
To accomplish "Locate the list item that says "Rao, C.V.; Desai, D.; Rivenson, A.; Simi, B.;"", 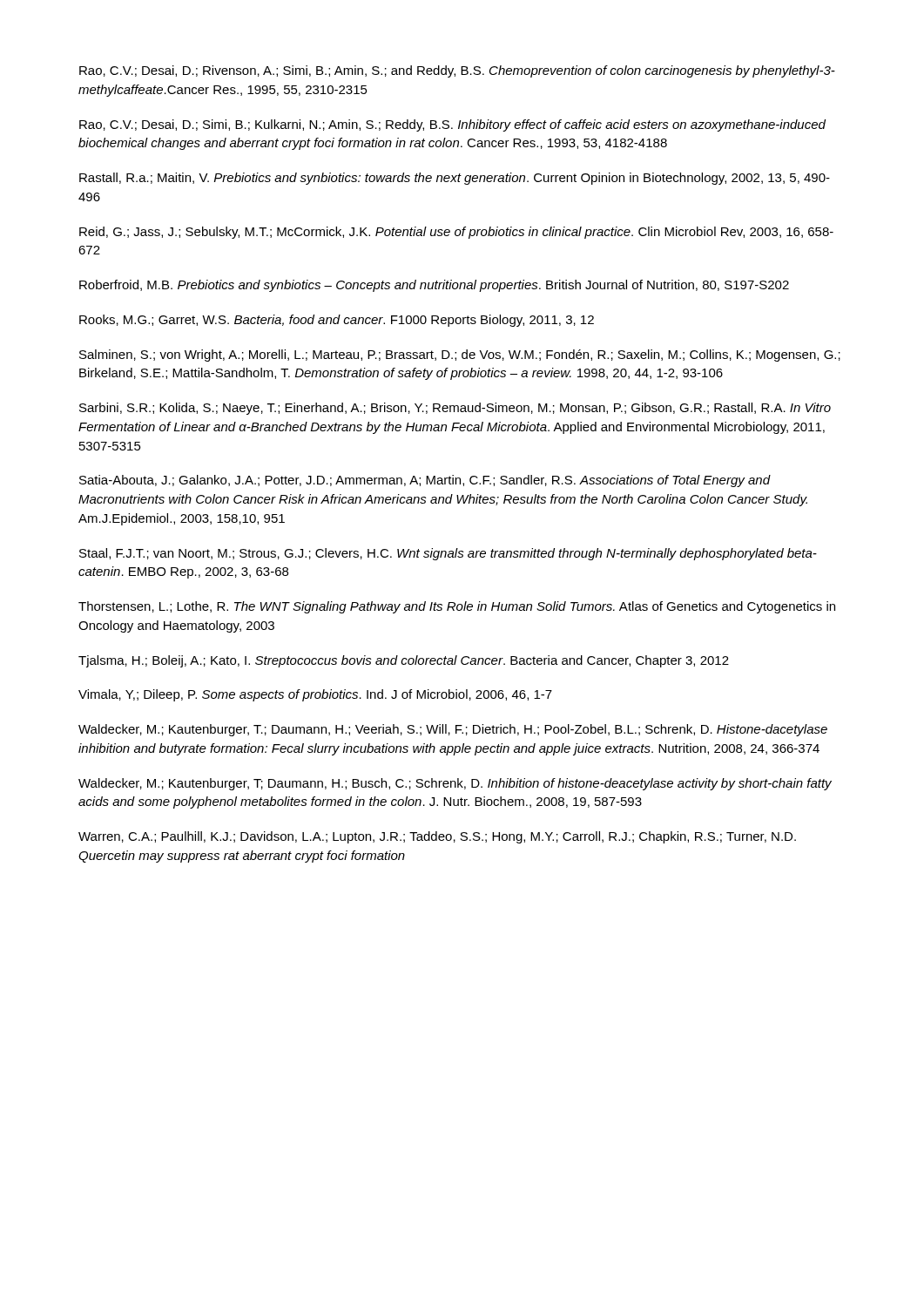I will click(457, 80).
